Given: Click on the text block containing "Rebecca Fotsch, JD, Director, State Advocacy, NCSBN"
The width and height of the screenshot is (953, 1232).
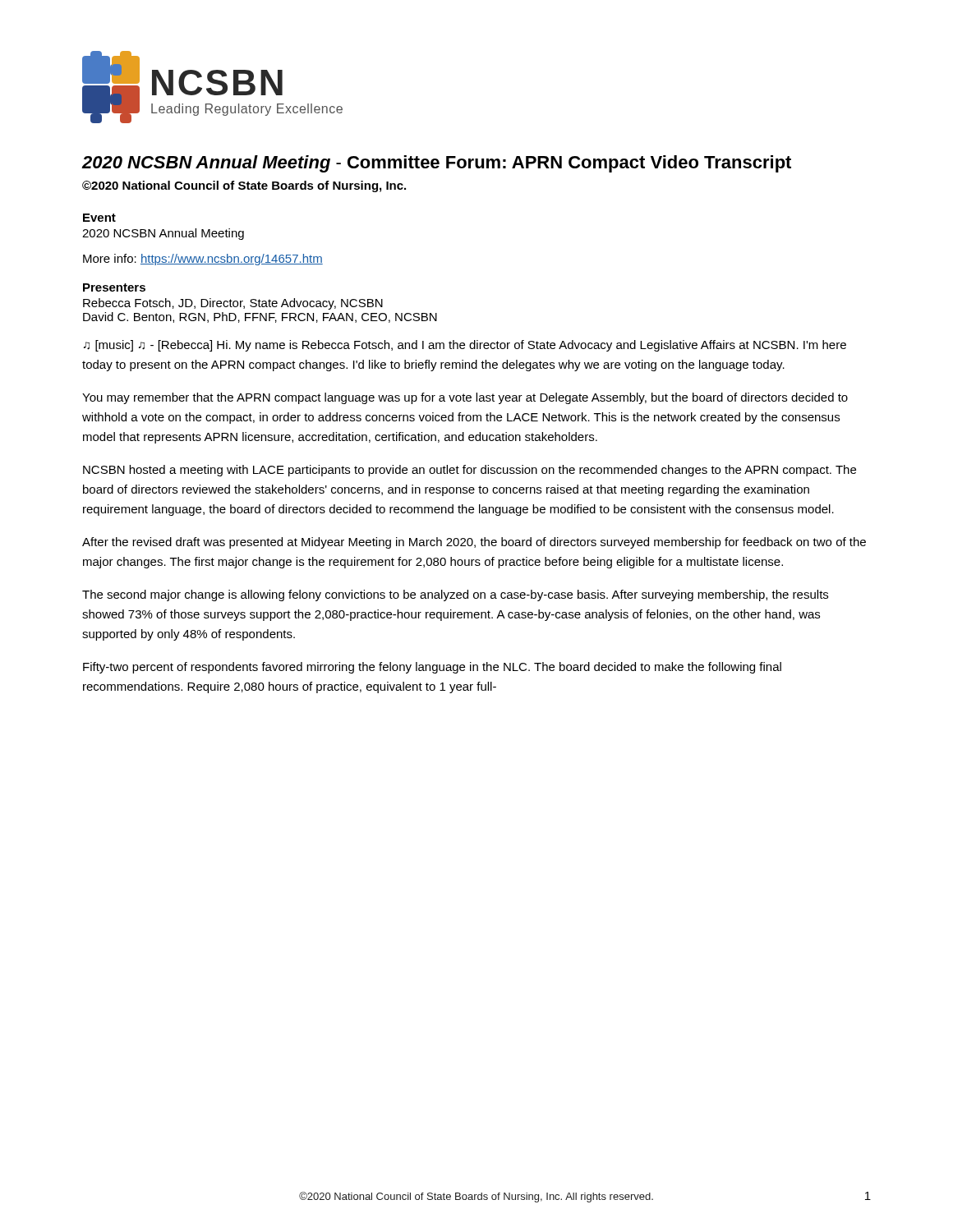Looking at the screenshot, I should 260,309.
